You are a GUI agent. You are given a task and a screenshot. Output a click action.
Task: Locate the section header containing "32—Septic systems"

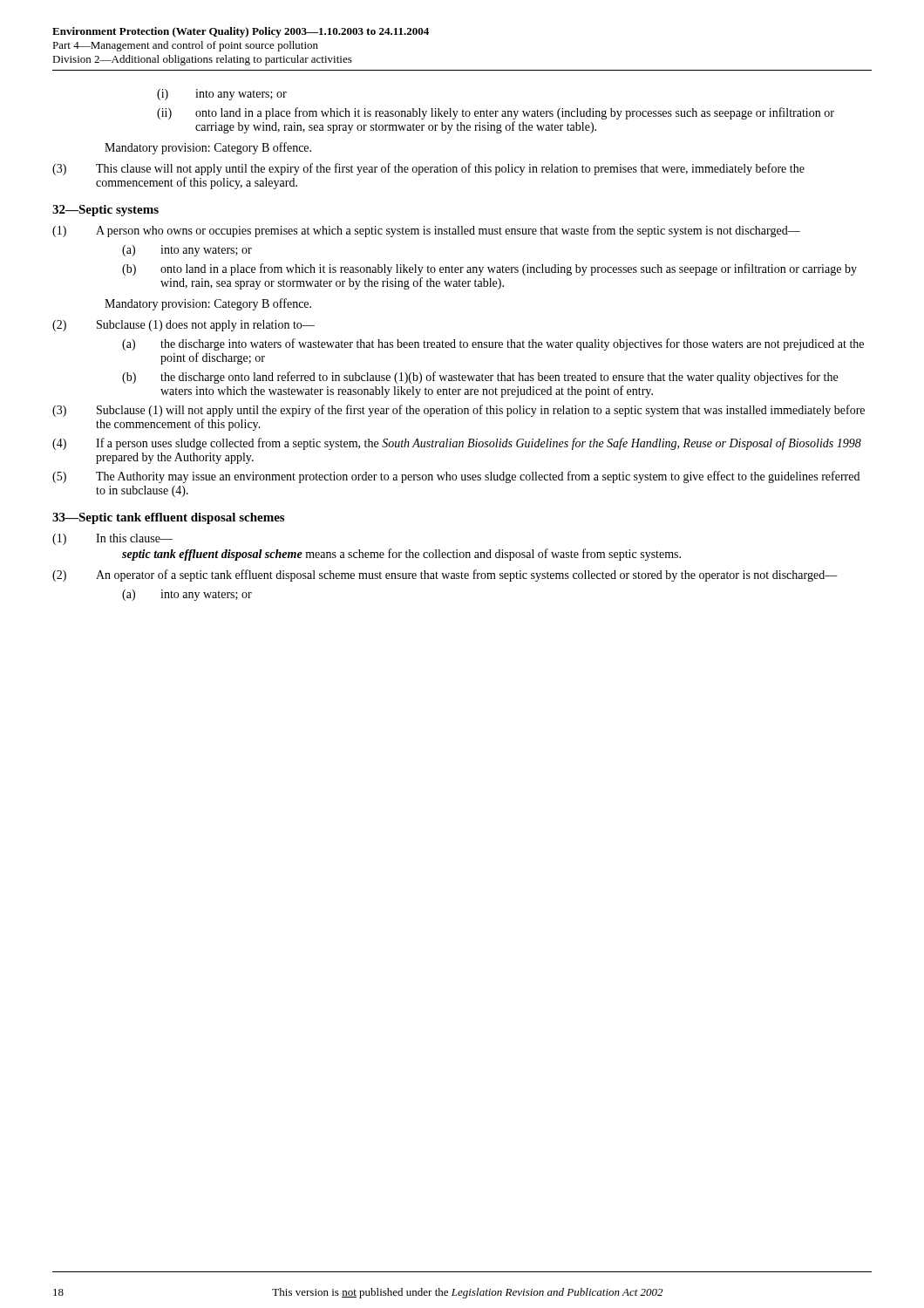(x=106, y=209)
